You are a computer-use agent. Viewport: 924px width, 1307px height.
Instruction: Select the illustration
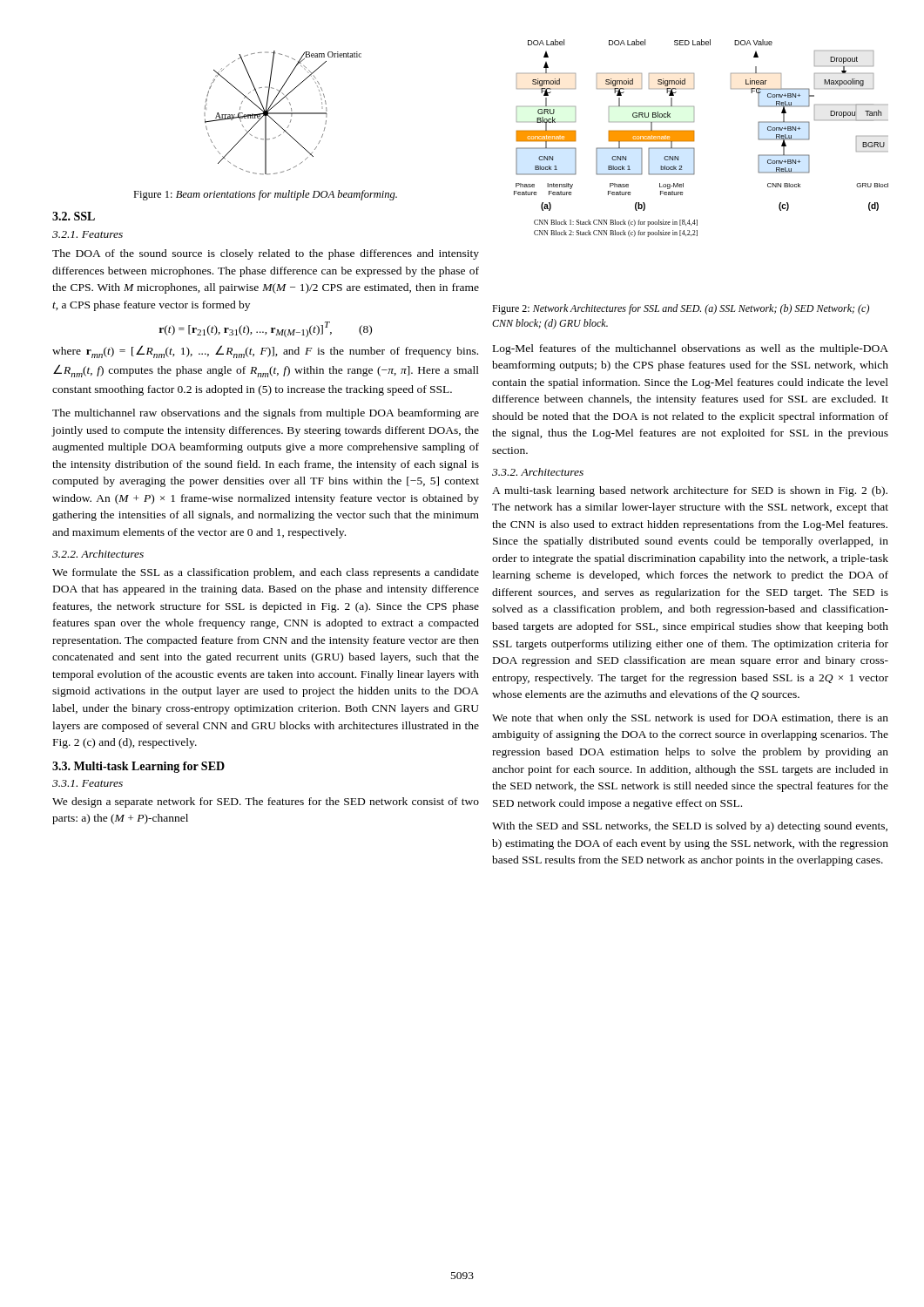point(266,111)
